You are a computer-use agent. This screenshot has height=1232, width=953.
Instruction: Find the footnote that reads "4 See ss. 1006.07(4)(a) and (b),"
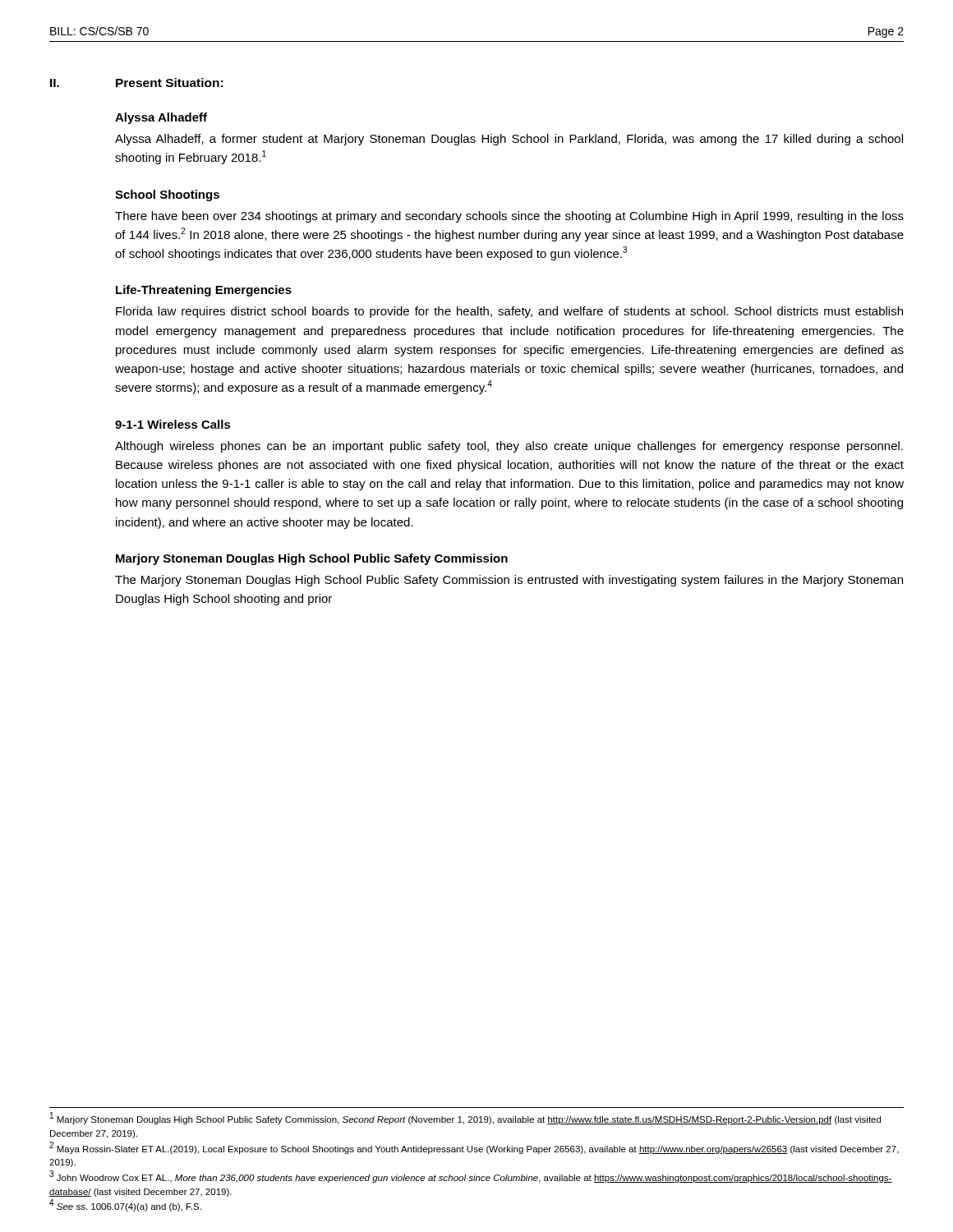pos(126,1206)
